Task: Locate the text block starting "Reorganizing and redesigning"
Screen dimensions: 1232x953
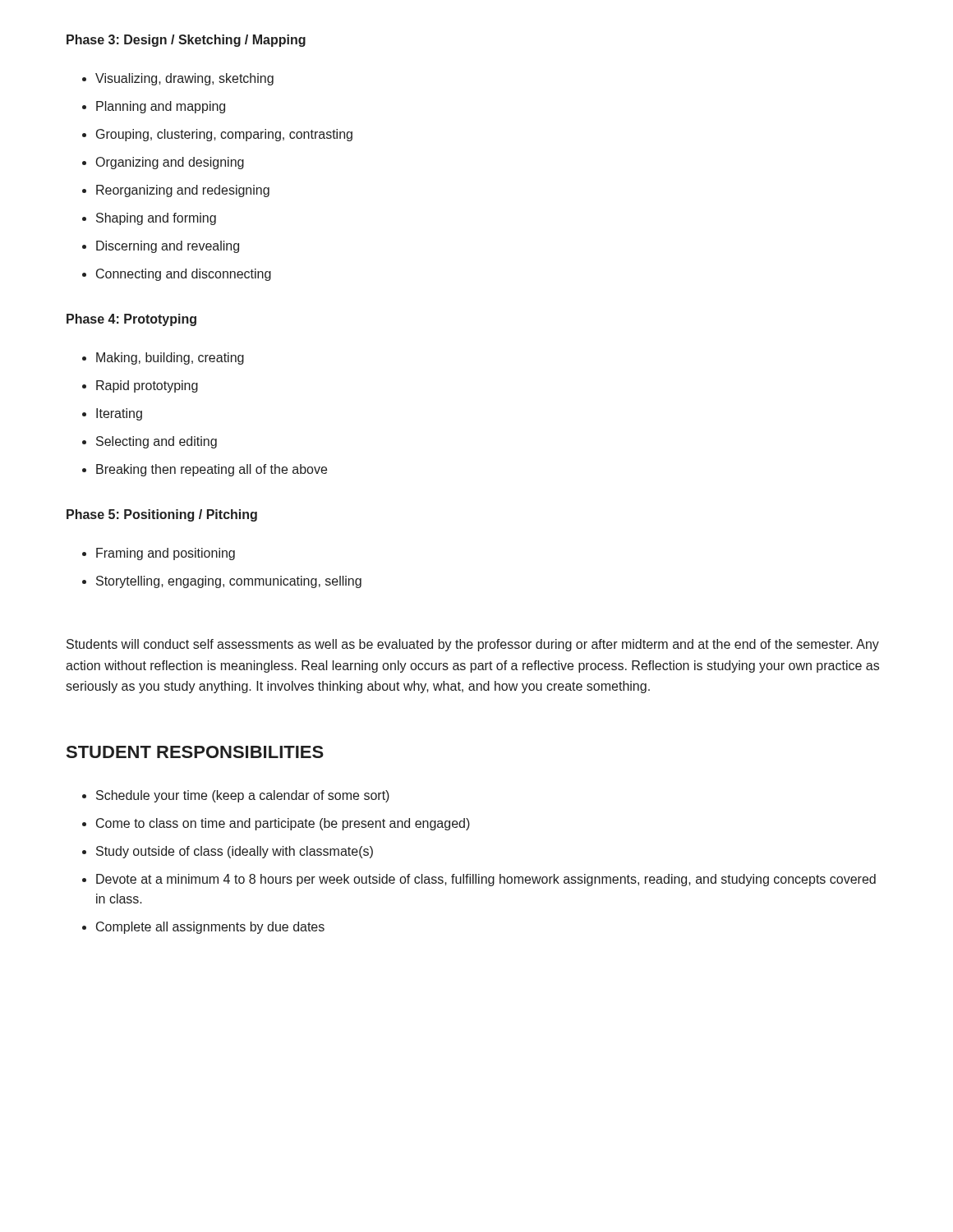Action: [176, 191]
